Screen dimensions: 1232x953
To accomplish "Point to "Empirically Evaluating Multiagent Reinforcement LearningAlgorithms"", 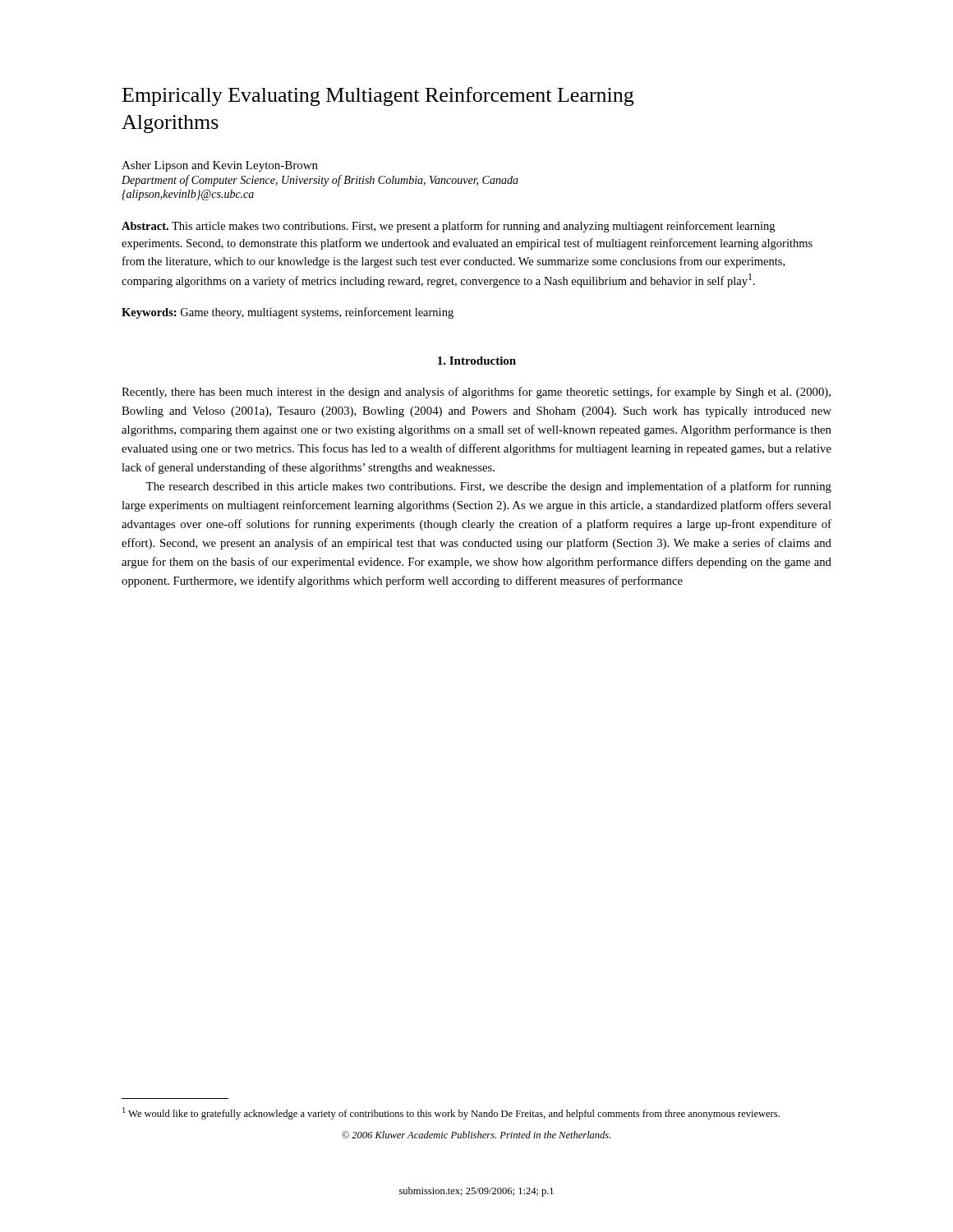I will pos(476,109).
